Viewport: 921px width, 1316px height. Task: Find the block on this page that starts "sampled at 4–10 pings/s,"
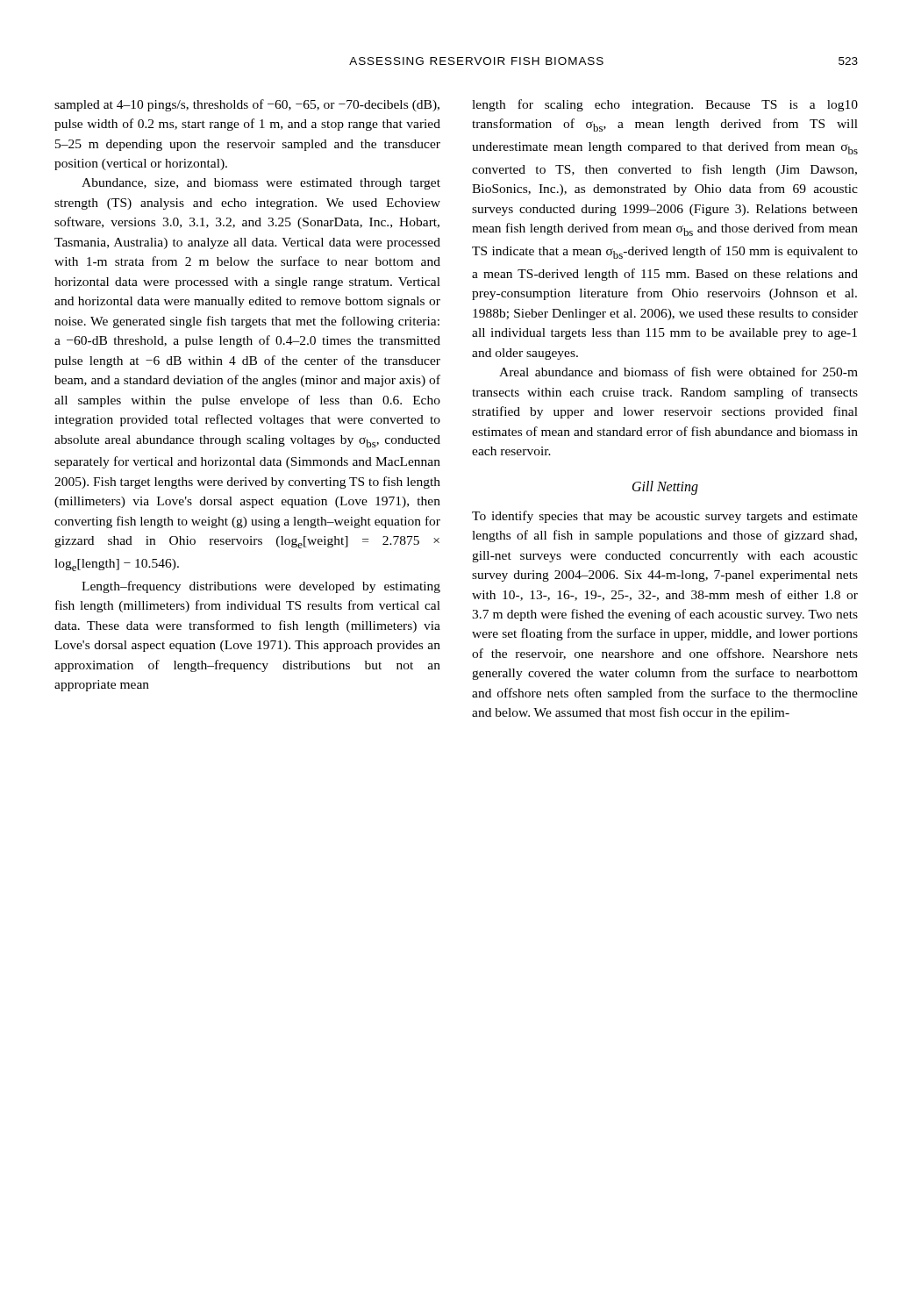[x=247, y=394]
